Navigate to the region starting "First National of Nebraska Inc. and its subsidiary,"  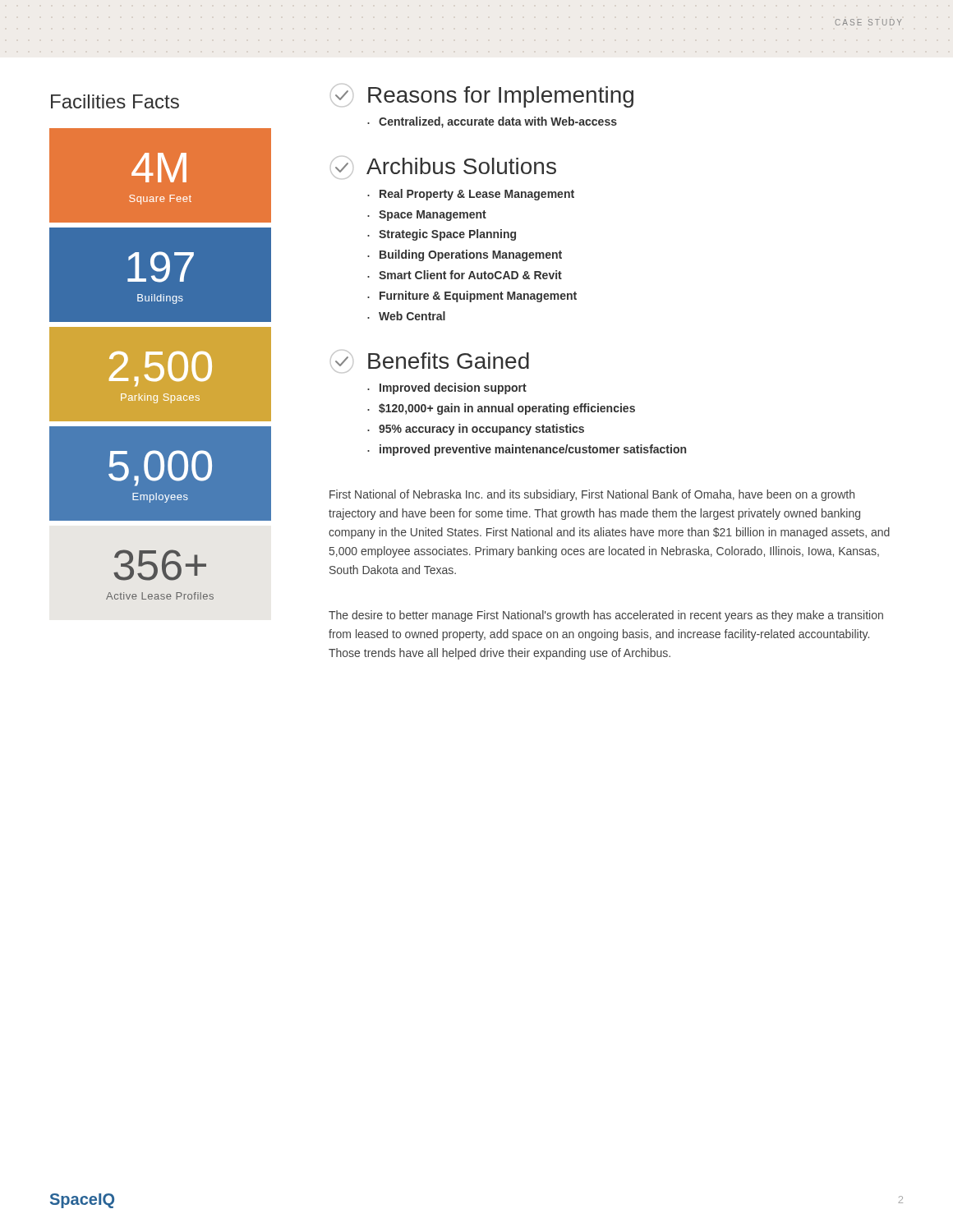609,532
